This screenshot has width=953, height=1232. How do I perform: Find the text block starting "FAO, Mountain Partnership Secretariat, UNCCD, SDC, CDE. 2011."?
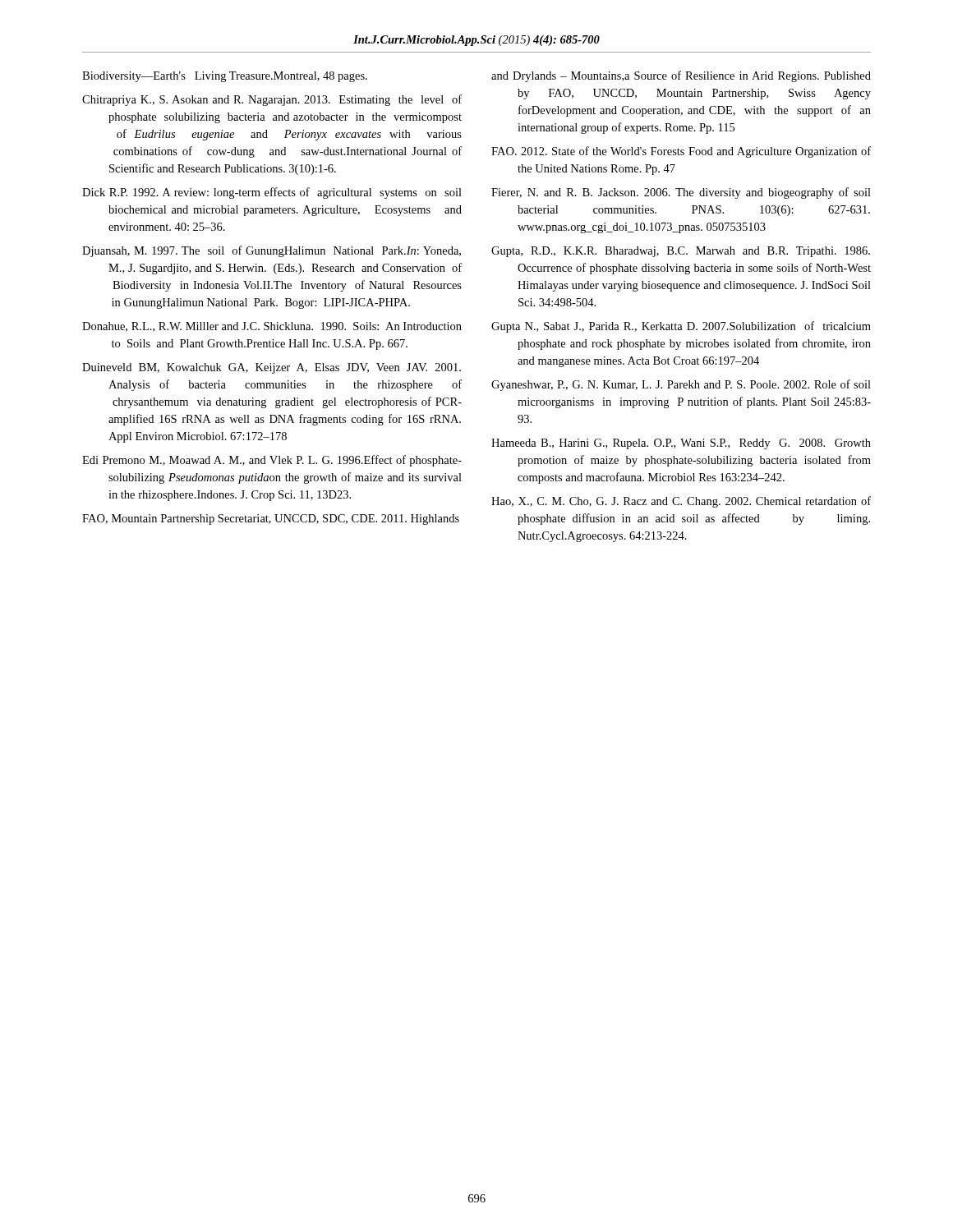[x=271, y=519]
